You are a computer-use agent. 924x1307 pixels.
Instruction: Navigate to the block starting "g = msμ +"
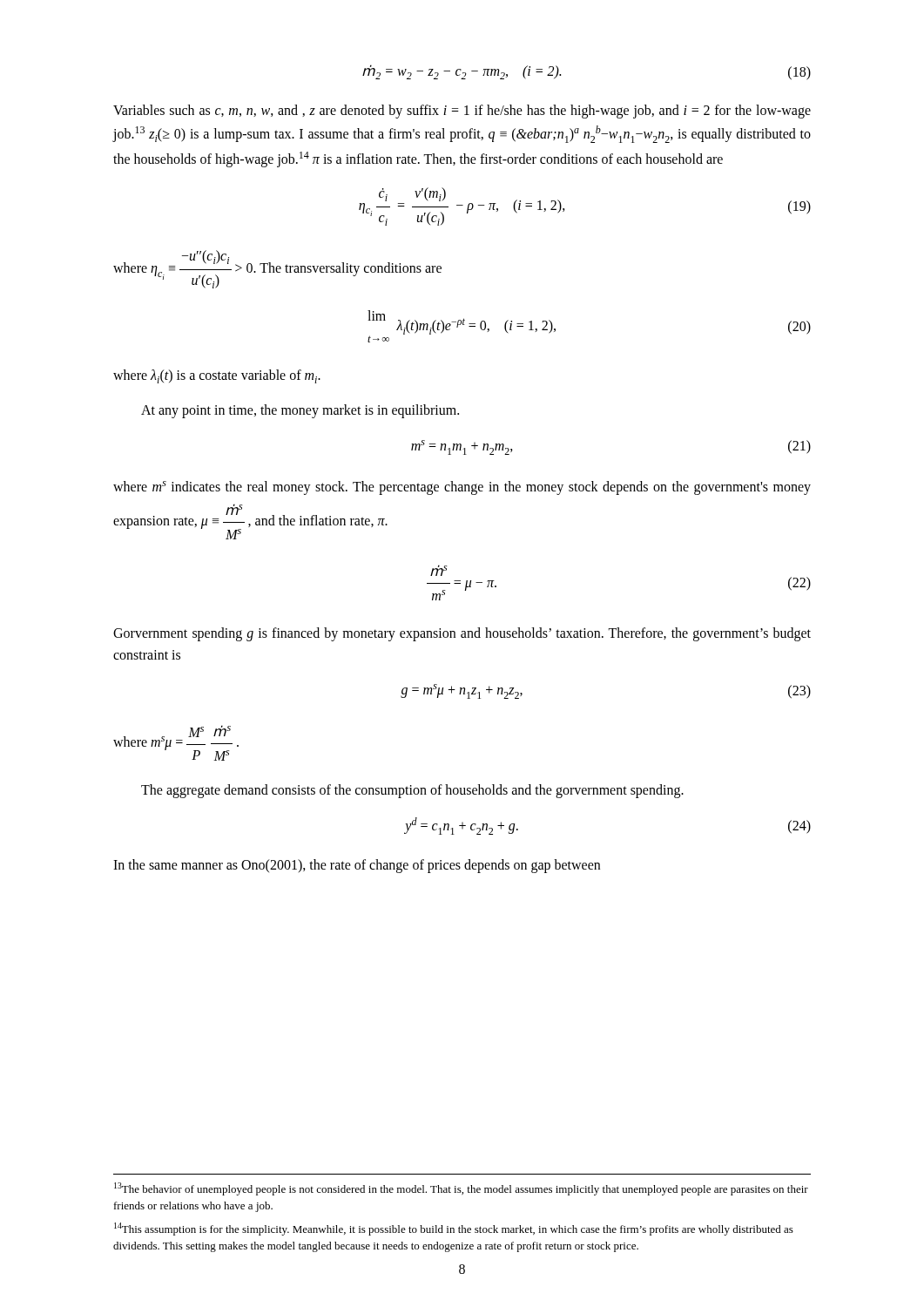coord(461,691)
